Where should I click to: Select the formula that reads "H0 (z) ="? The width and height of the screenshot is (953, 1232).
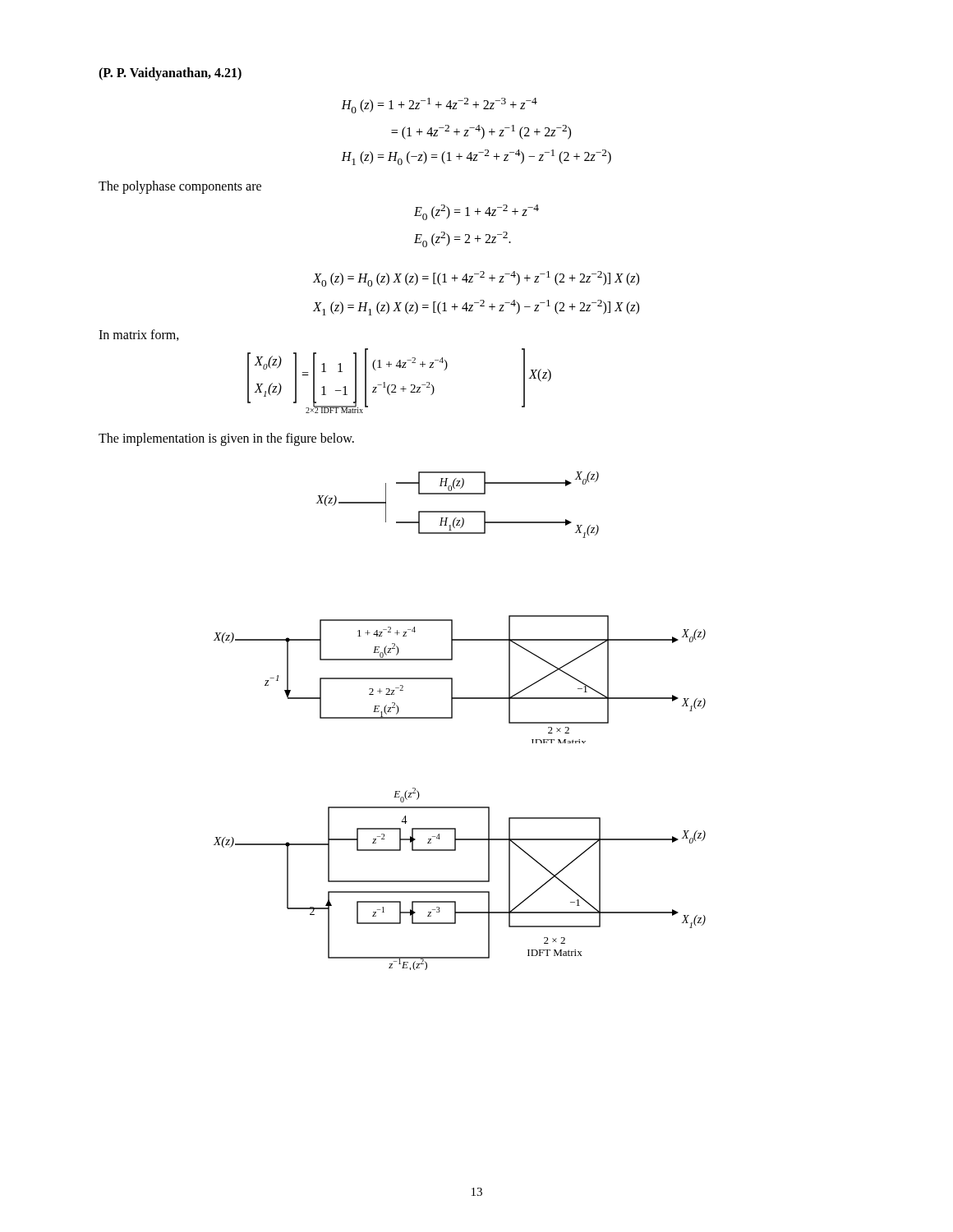click(x=476, y=131)
